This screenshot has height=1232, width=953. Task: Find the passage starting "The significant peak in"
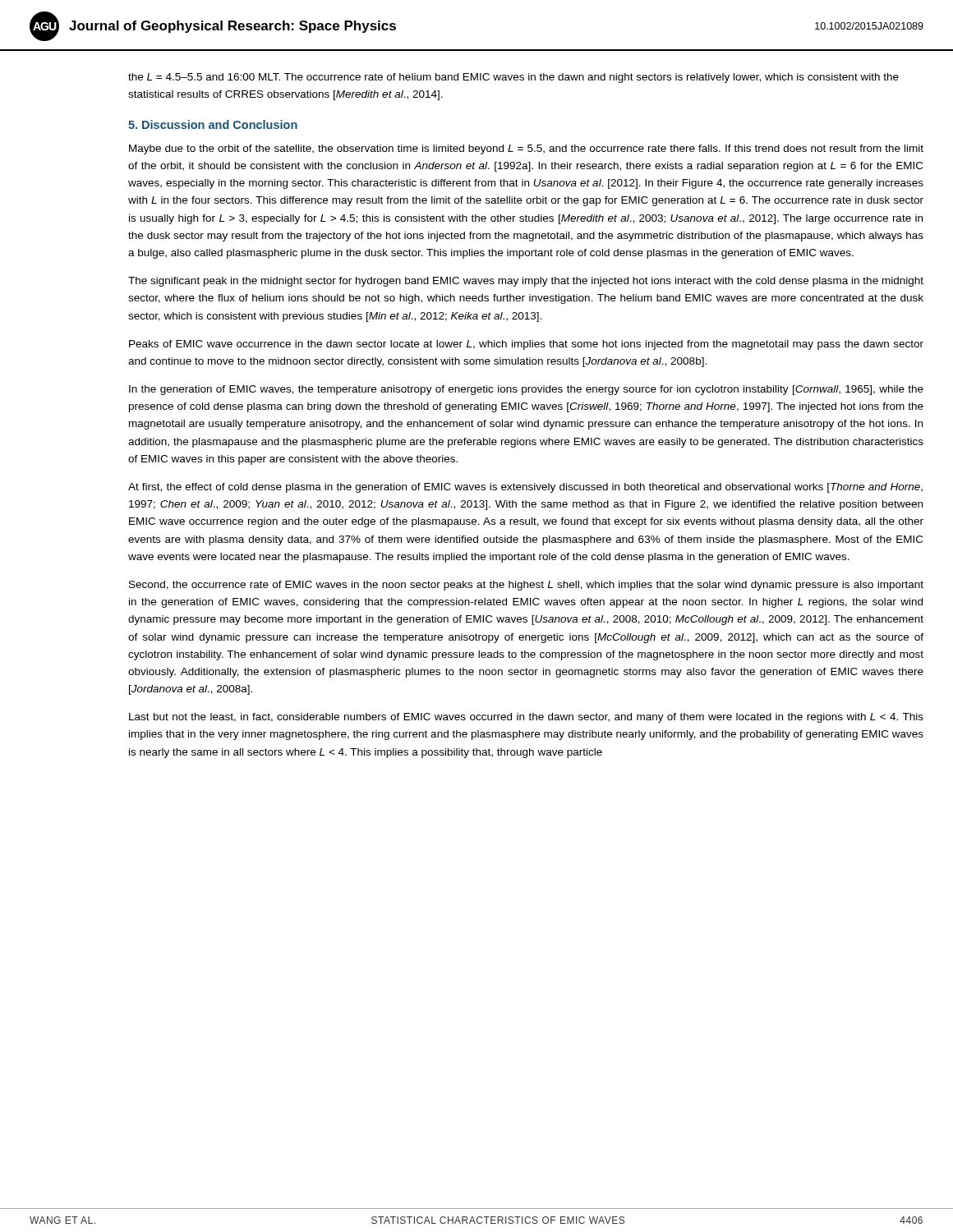(526, 298)
